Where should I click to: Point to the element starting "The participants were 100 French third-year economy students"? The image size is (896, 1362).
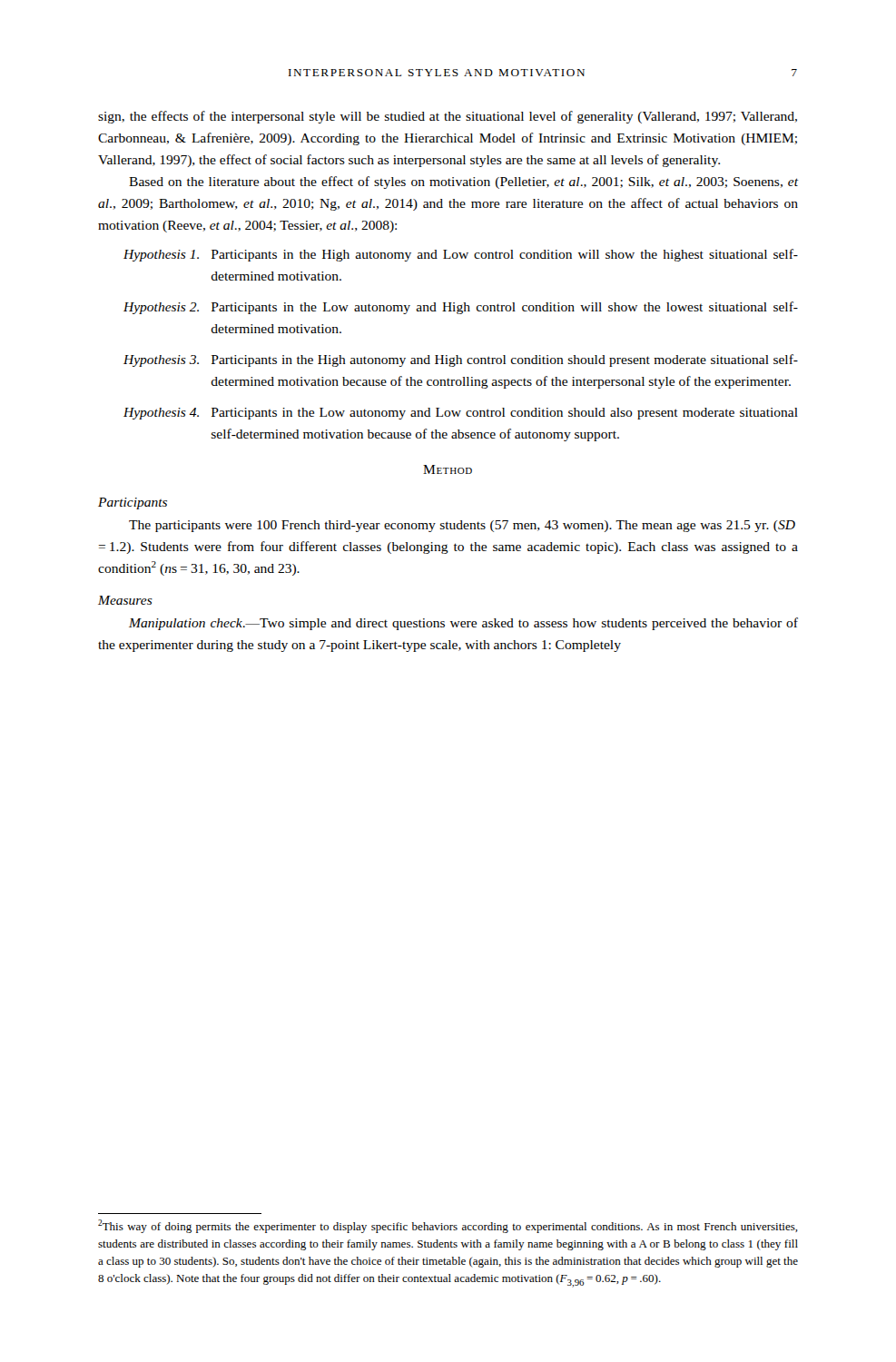coord(448,547)
